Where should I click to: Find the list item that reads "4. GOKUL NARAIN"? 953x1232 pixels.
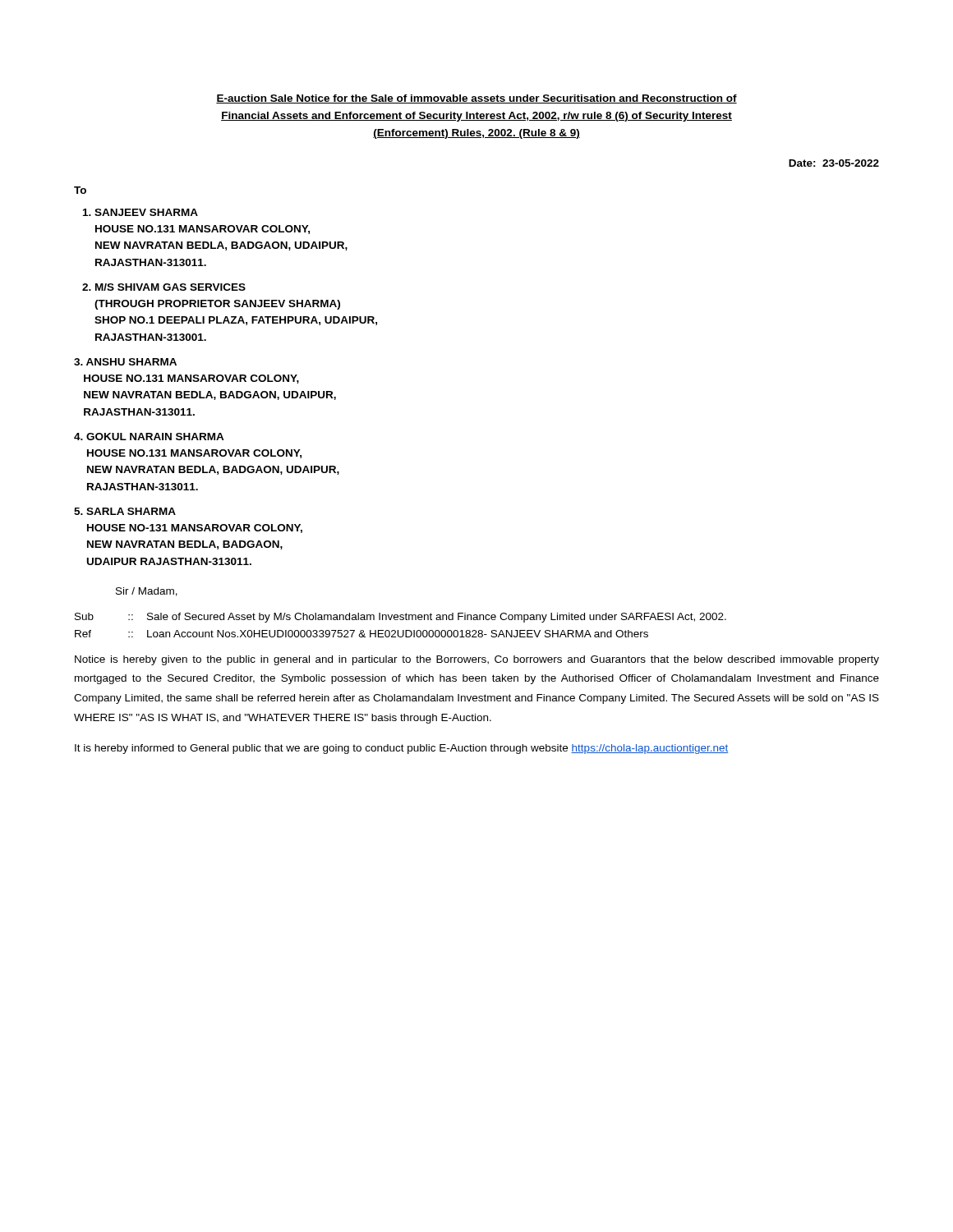[207, 461]
